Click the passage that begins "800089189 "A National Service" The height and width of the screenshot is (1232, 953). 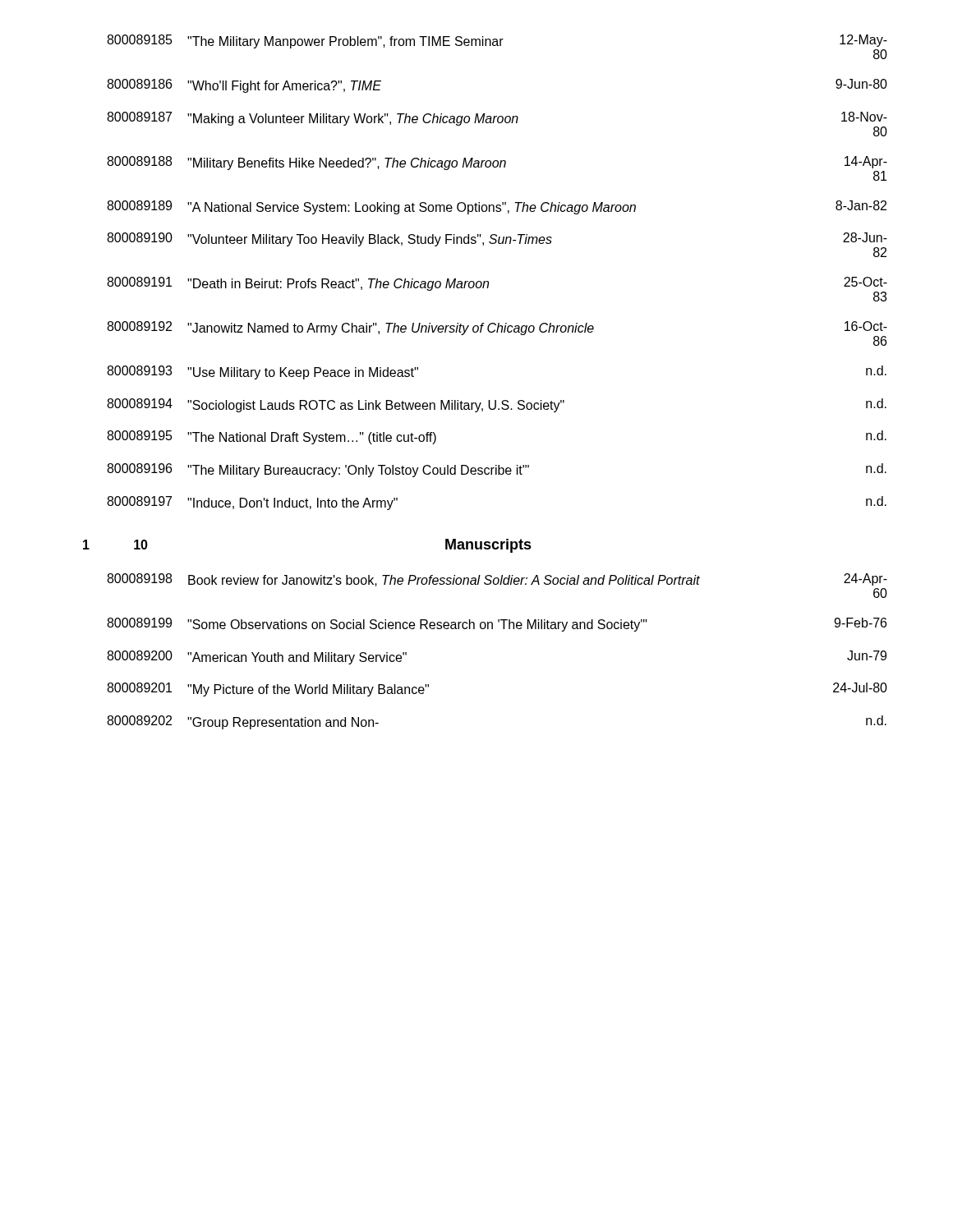point(485,207)
